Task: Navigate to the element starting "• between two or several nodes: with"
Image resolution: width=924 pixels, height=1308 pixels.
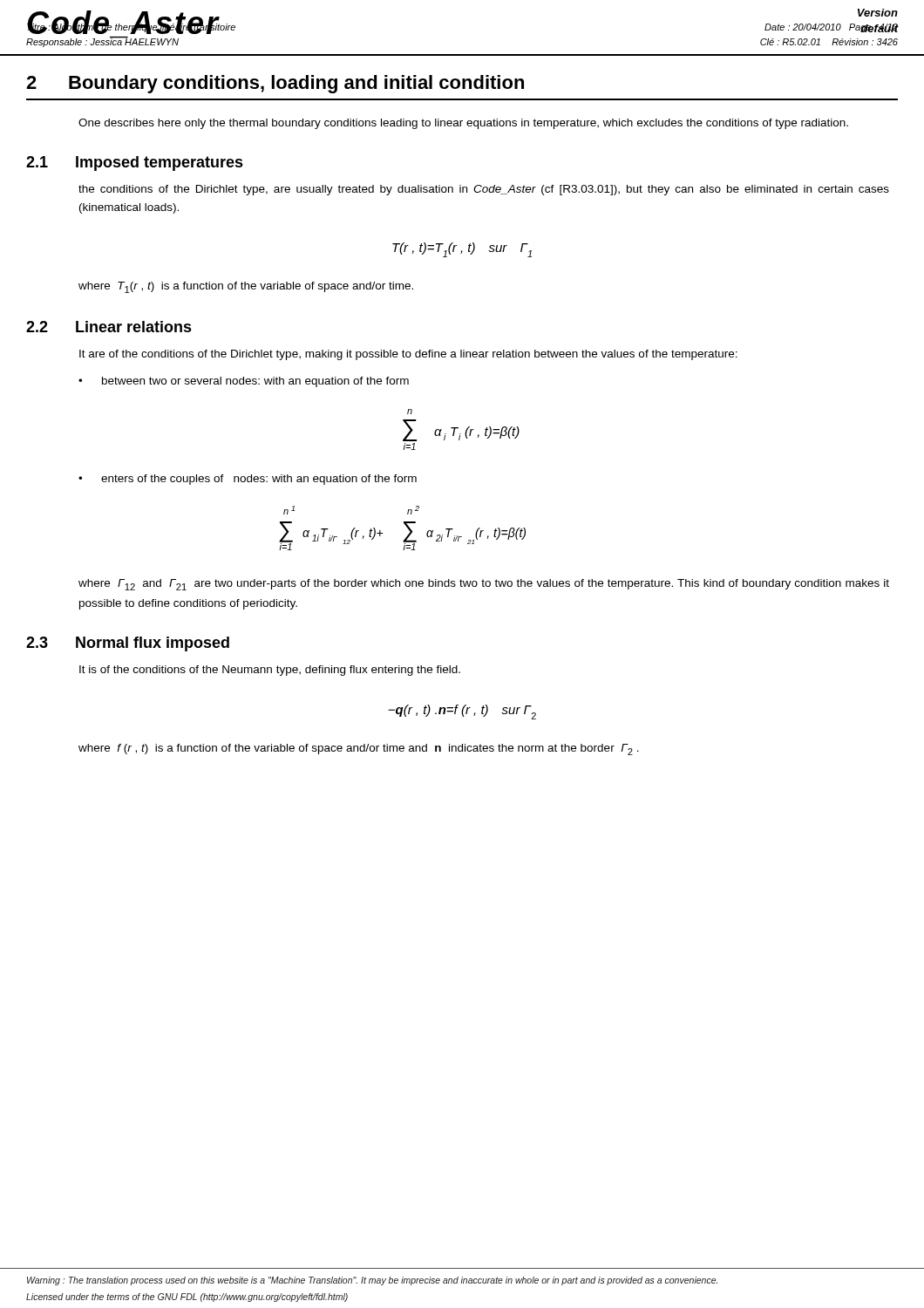Action: click(x=244, y=381)
